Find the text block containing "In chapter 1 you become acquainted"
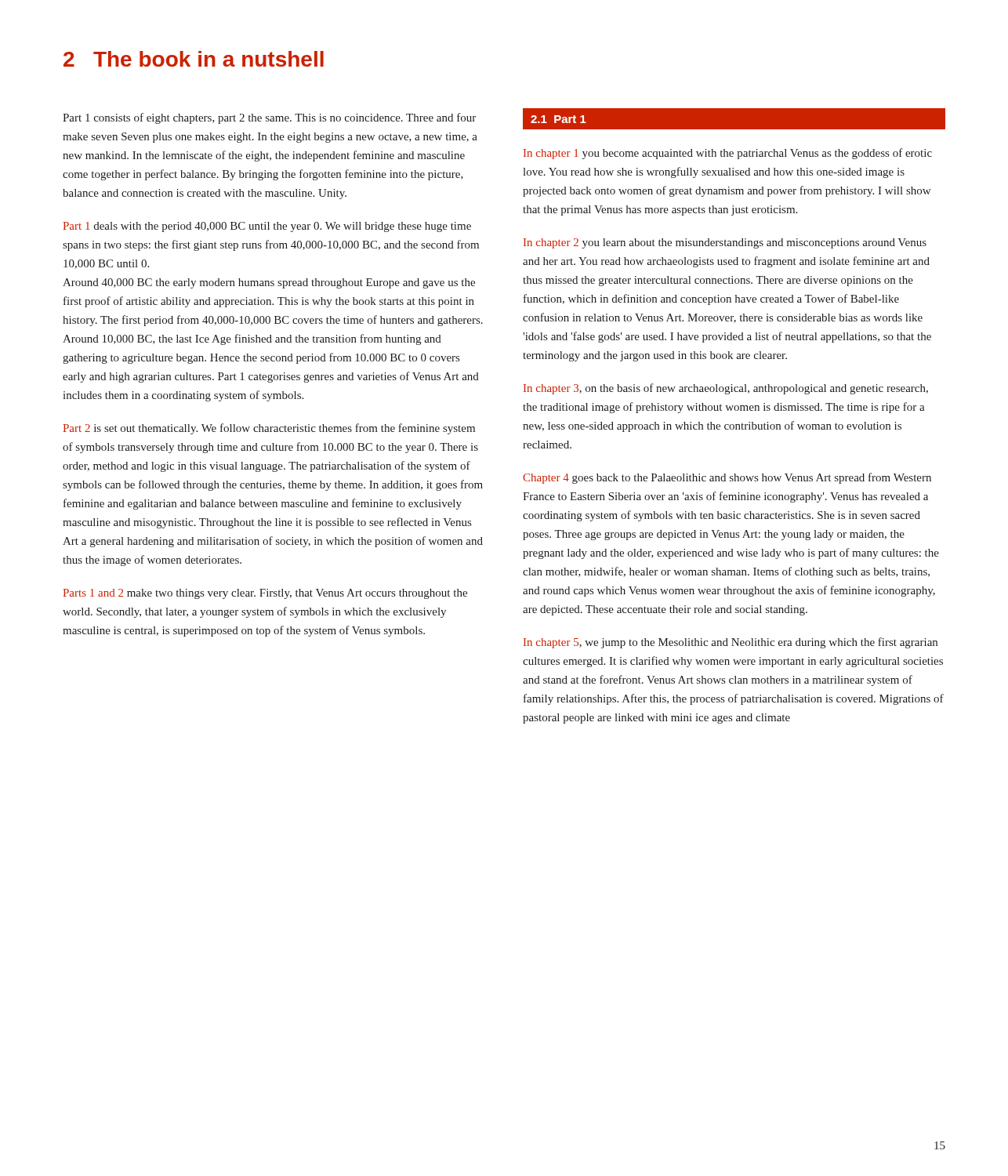 tap(727, 181)
